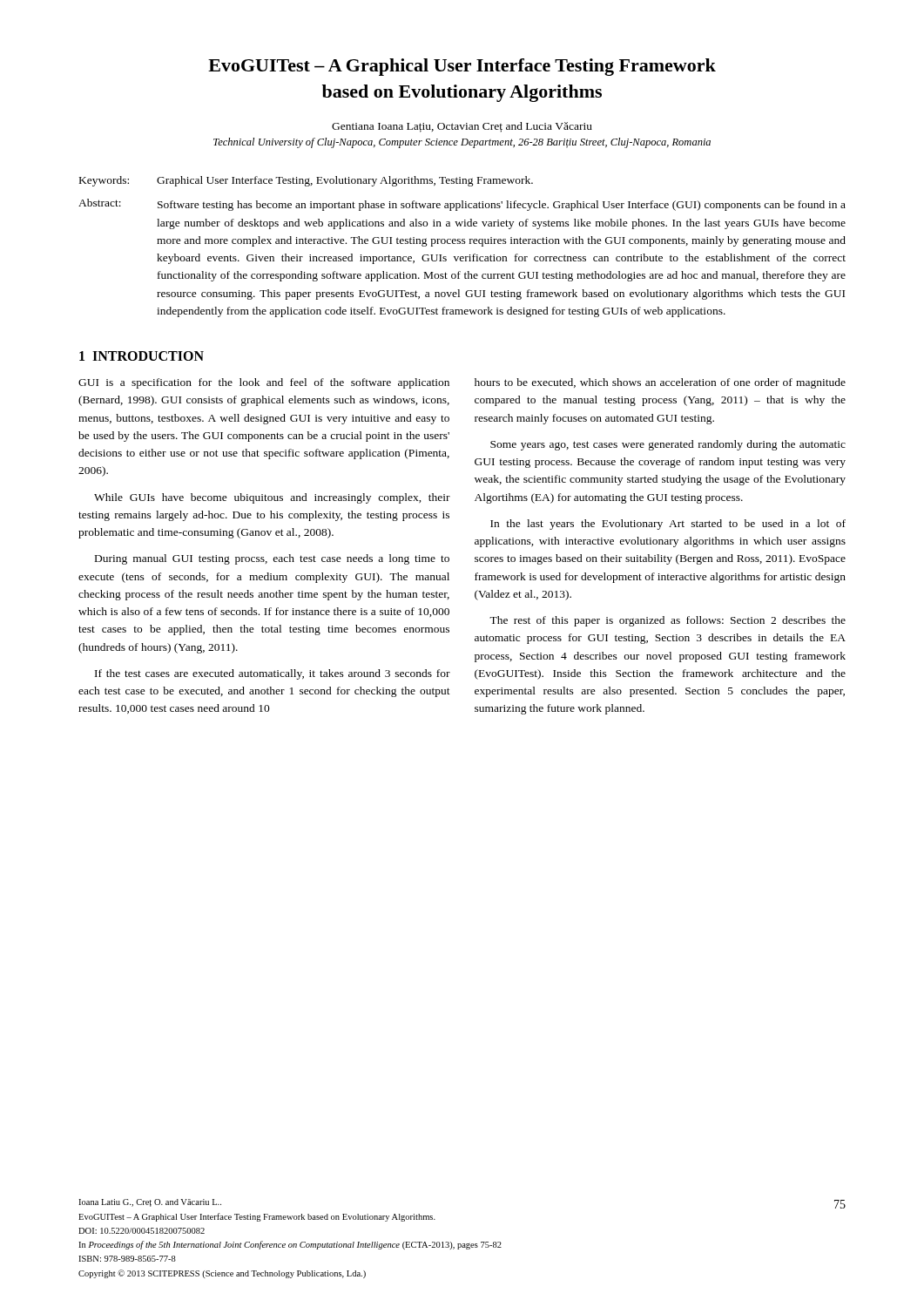Image resolution: width=924 pixels, height=1307 pixels.
Task: Find the title on this page that starts "EvoGUITest – A"
Action: coord(462,78)
